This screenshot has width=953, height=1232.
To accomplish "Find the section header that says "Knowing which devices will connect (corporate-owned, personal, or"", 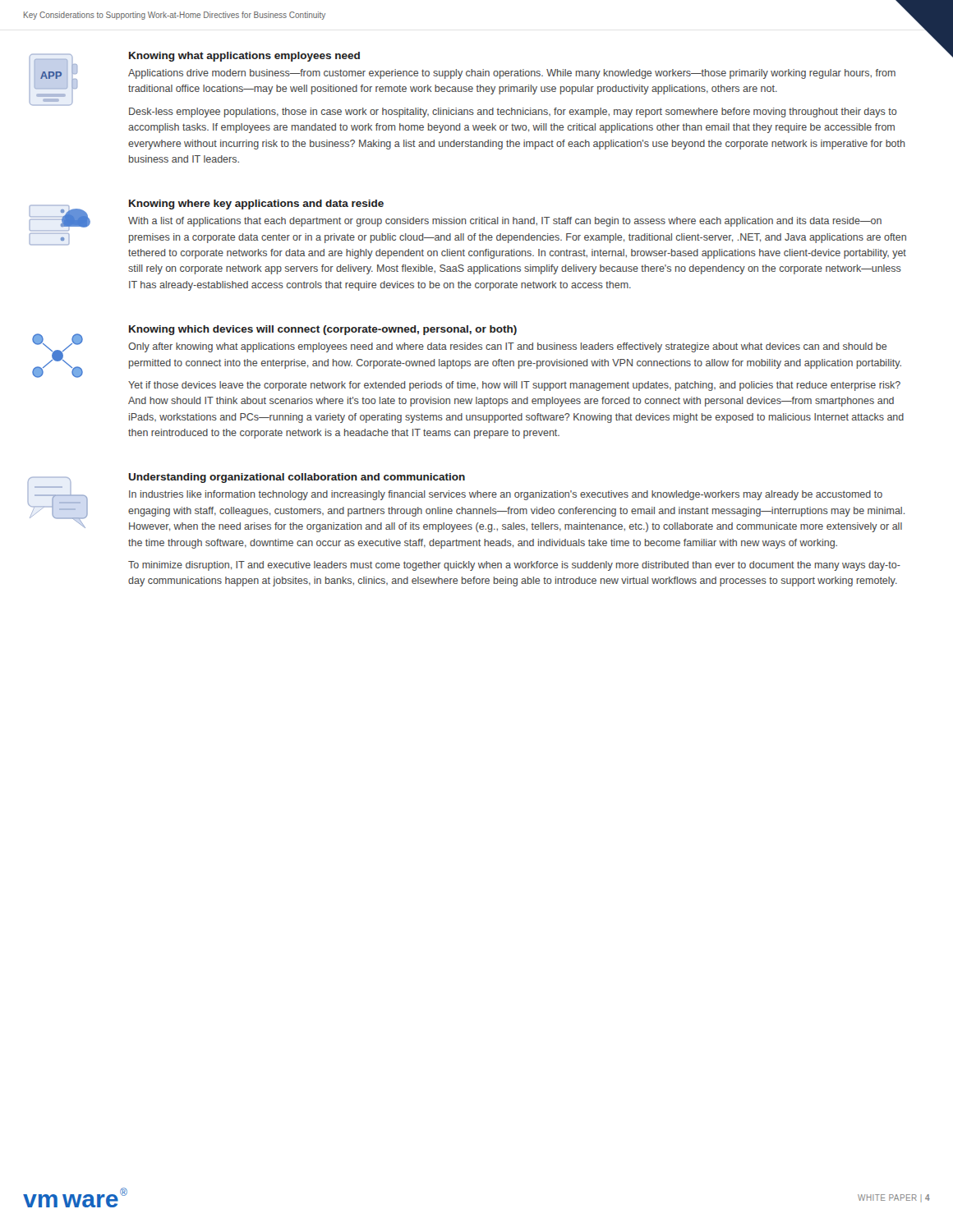I will pyautogui.click(x=323, y=329).
